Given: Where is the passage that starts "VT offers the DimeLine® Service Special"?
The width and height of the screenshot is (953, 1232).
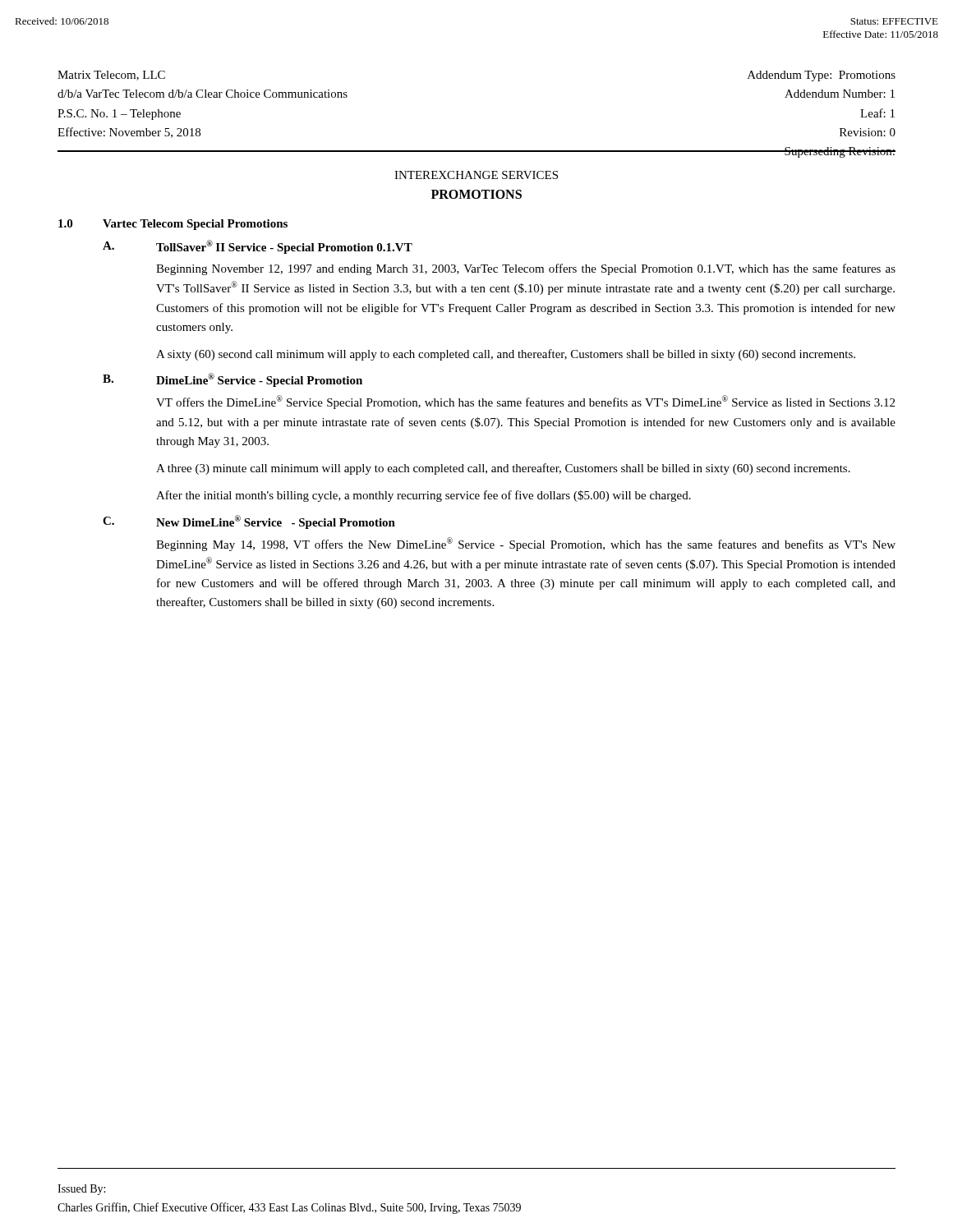Looking at the screenshot, I should (526, 421).
